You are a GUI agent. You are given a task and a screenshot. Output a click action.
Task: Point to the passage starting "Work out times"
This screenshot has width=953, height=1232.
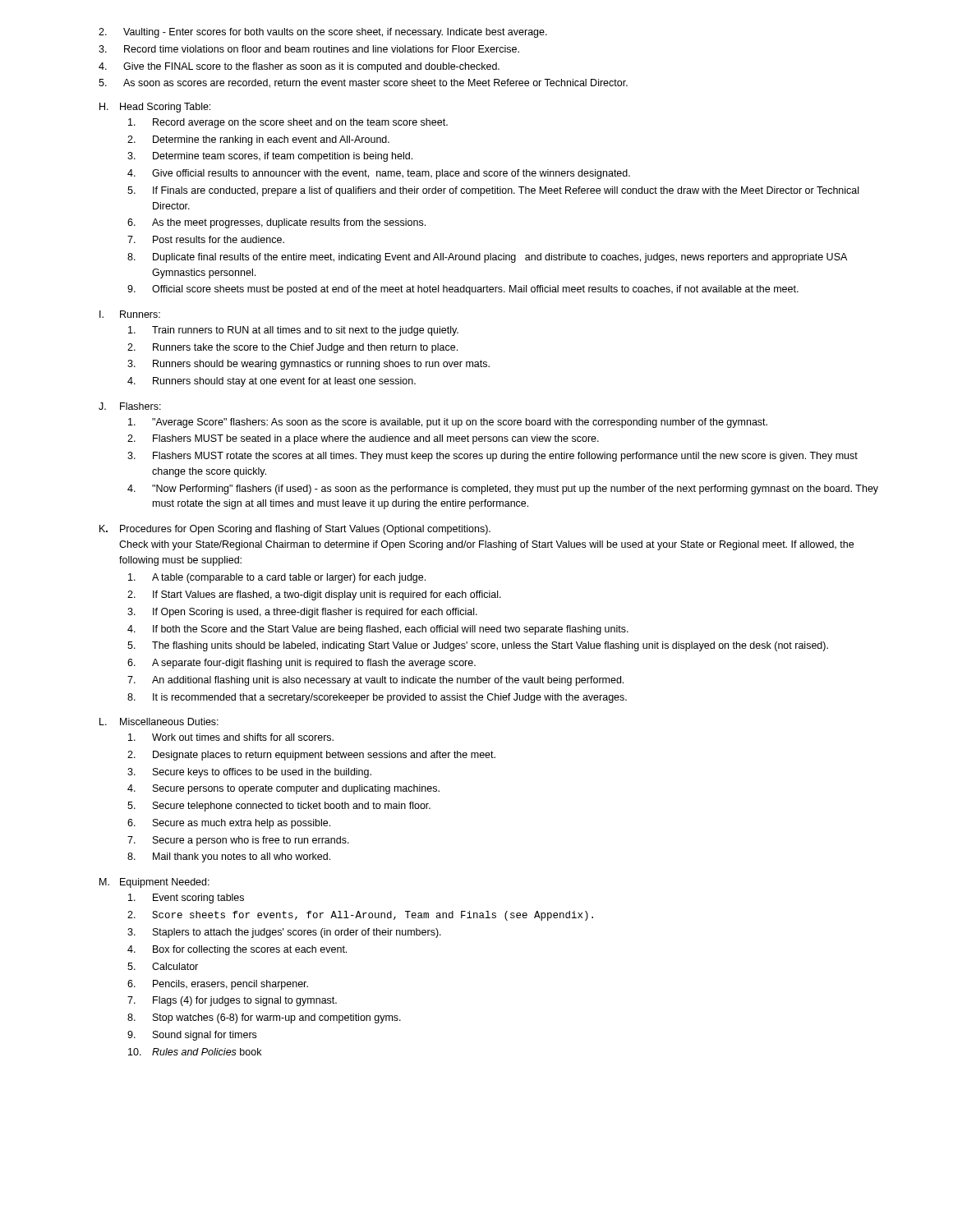click(231, 737)
